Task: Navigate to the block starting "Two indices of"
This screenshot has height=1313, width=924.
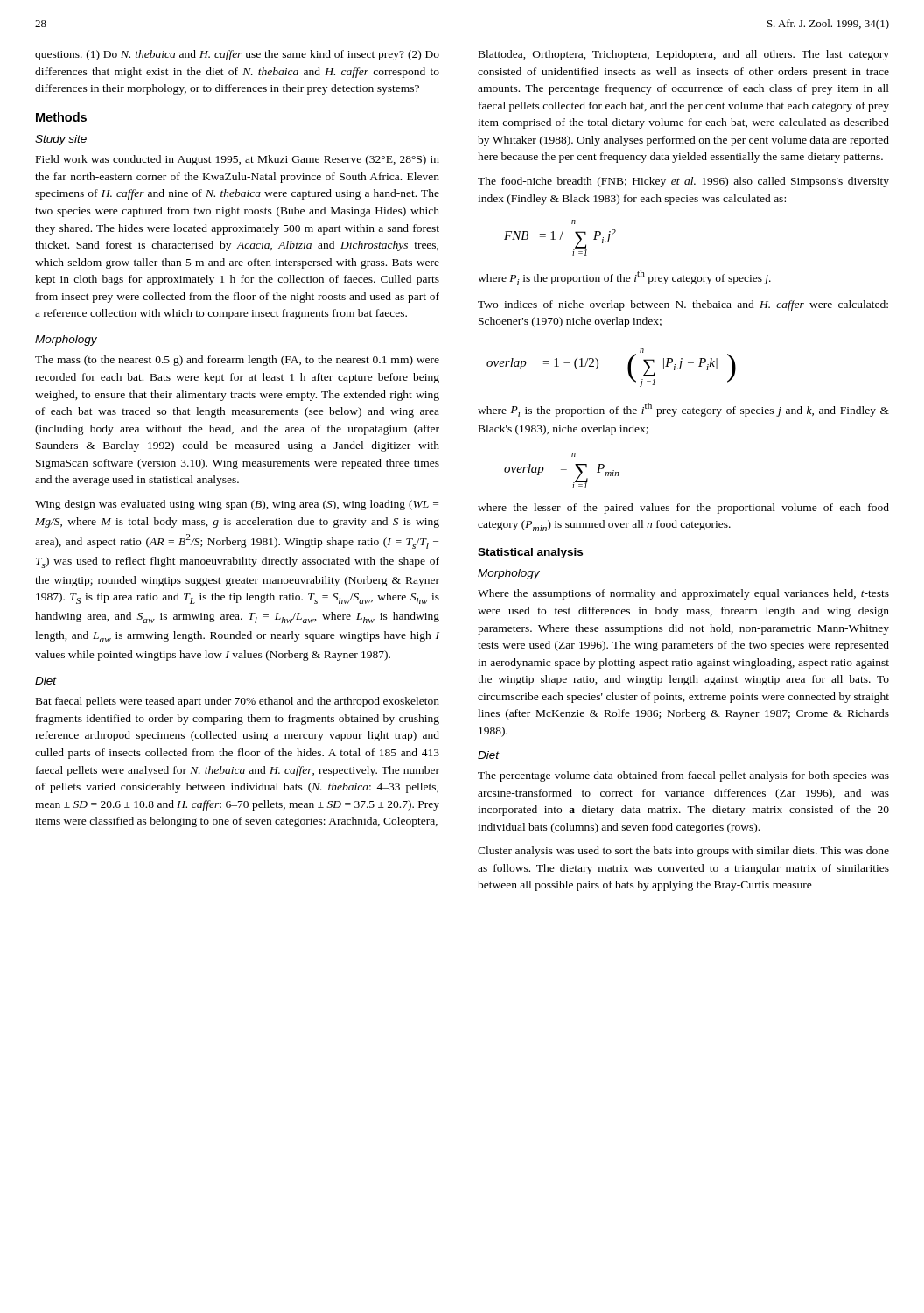Action: click(x=683, y=312)
